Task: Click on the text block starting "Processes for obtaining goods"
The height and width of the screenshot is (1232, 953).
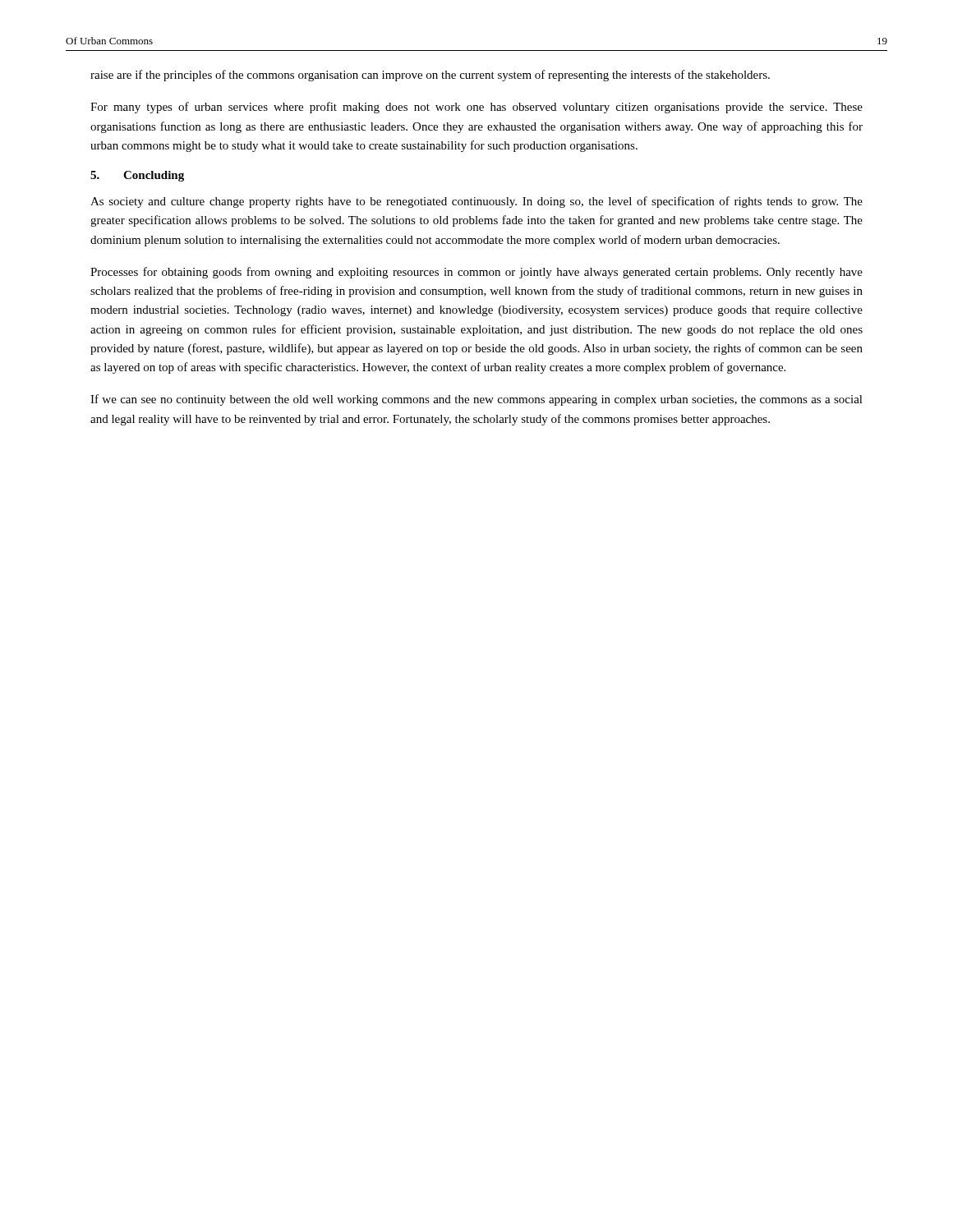Action: pyautogui.click(x=476, y=319)
